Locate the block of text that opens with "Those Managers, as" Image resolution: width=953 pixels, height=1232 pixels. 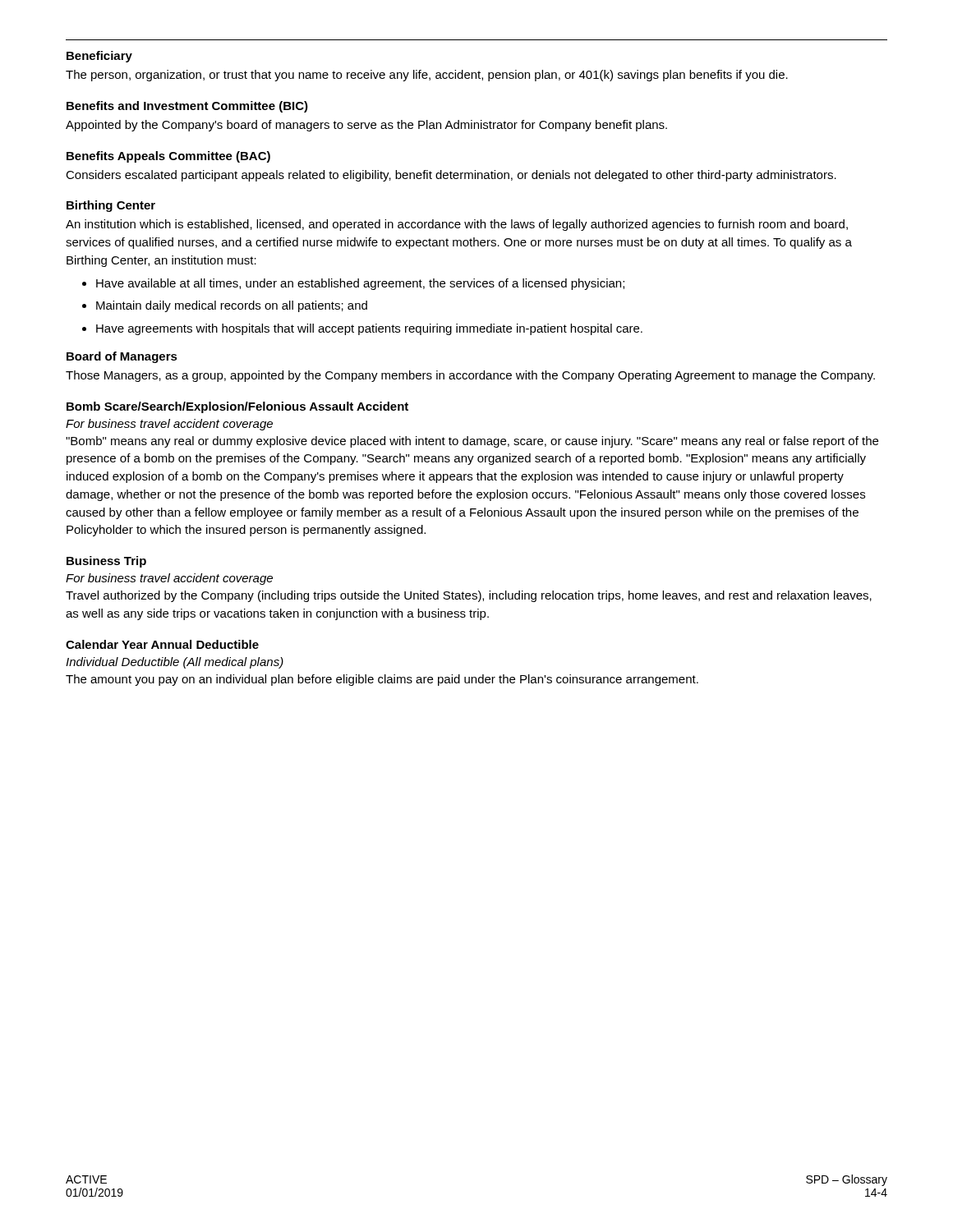tap(471, 375)
